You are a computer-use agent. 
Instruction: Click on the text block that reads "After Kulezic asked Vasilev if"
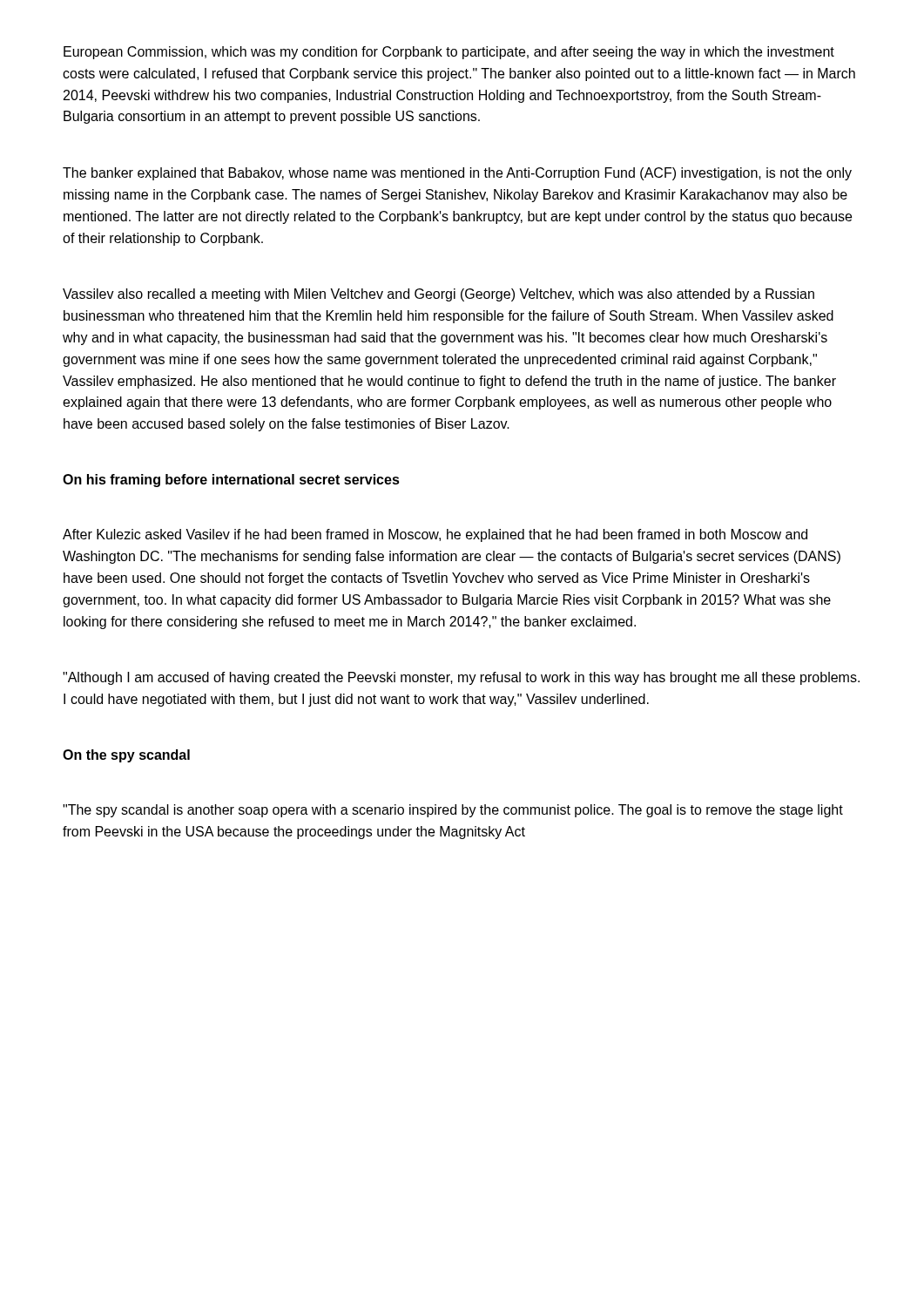tap(452, 578)
